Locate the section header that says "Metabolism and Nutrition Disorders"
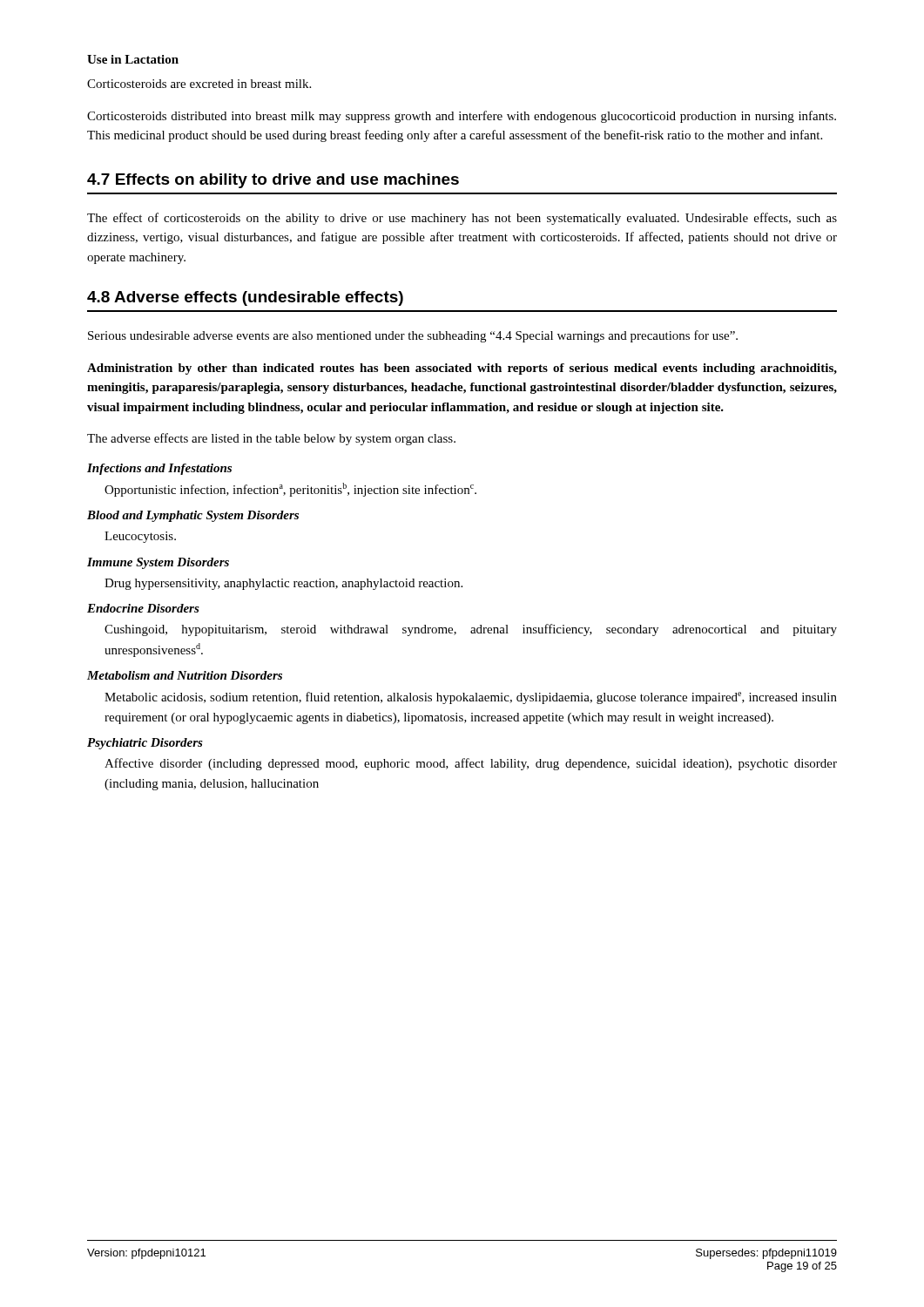924x1307 pixels. point(185,675)
